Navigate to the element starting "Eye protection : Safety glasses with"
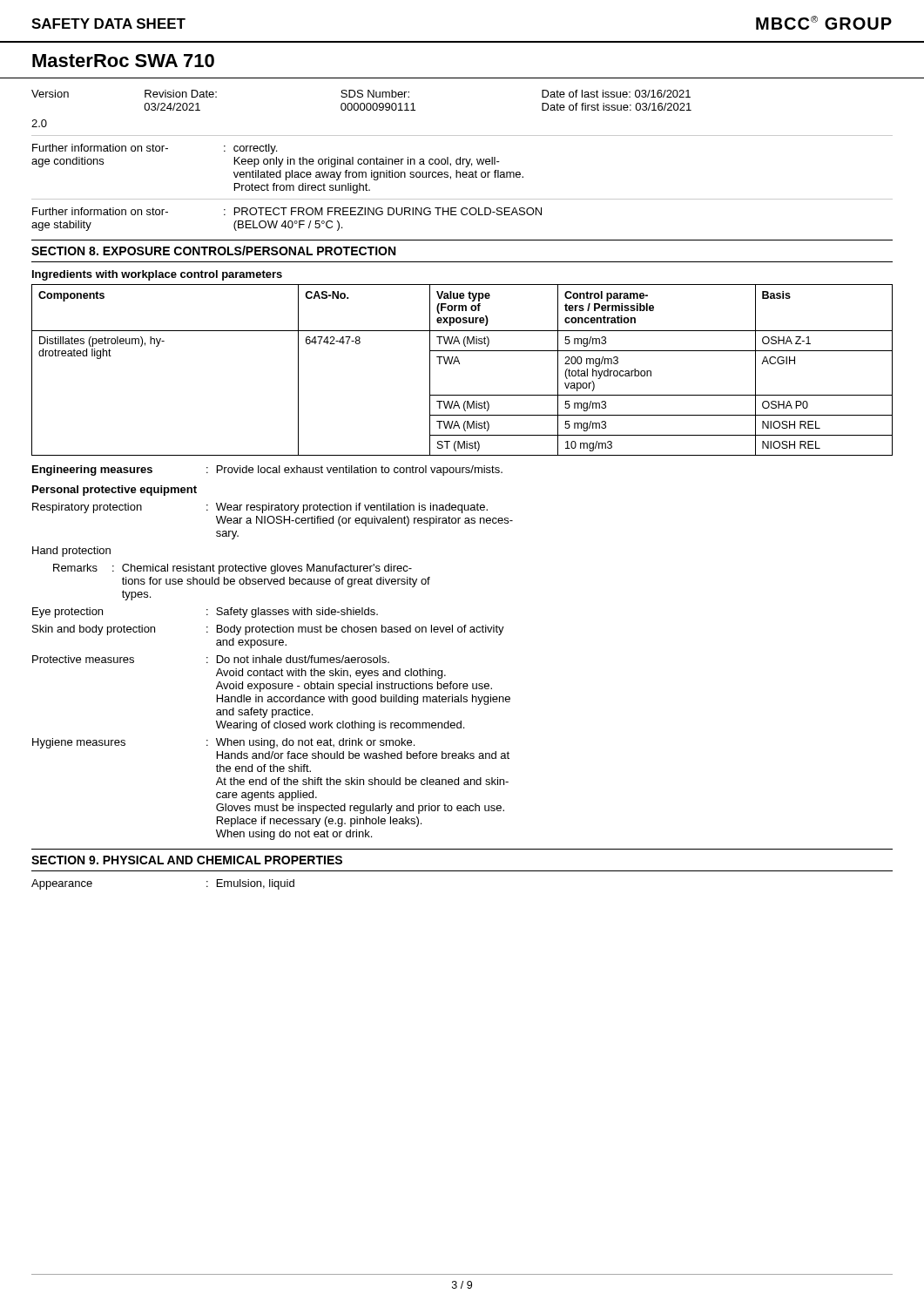This screenshot has height=1307, width=924. pyautogui.click(x=205, y=611)
